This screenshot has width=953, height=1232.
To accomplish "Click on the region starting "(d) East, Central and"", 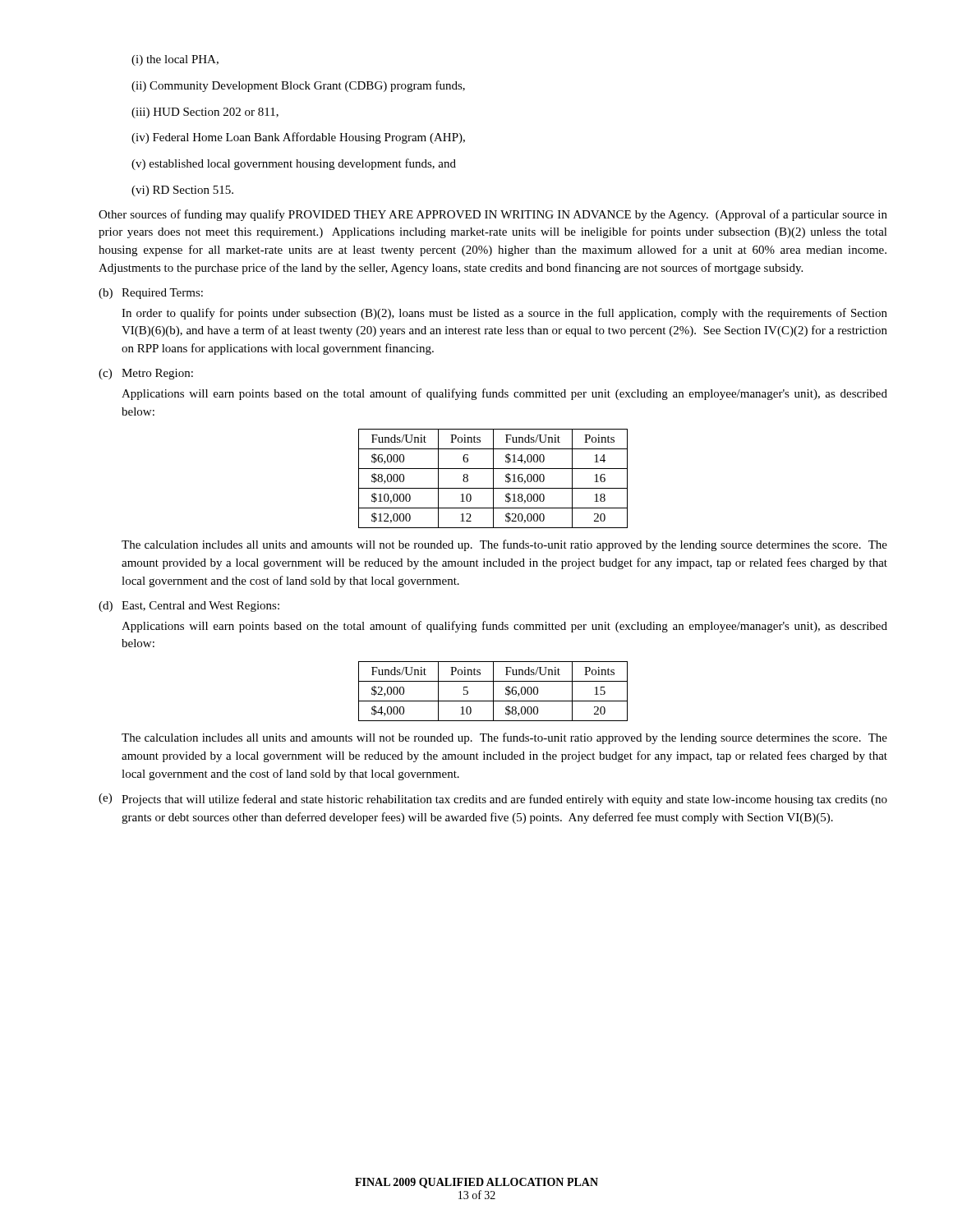I will click(x=189, y=605).
